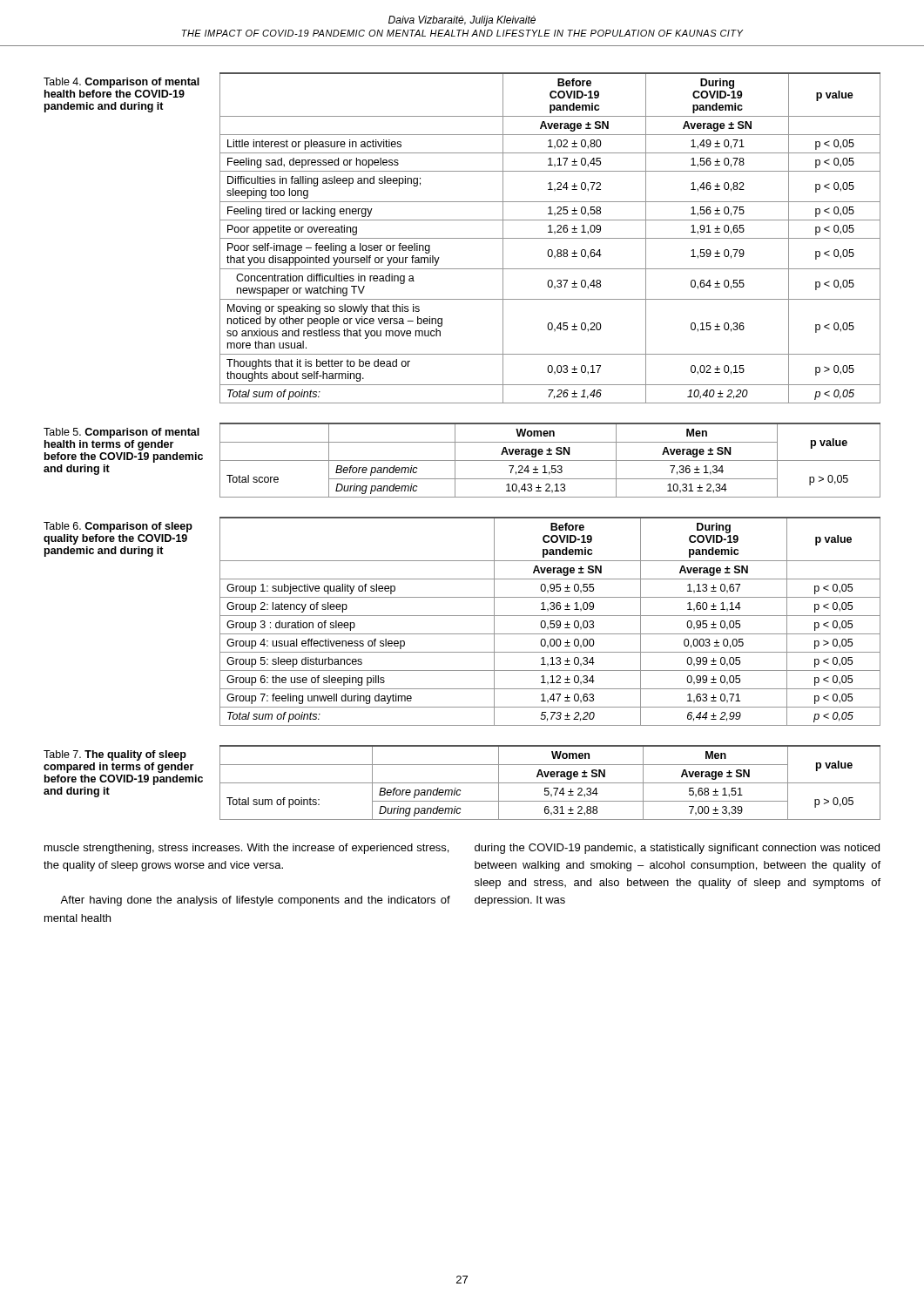924x1307 pixels.
Task: Select the block starting "during the COVID-19 pandemic,"
Action: click(677, 874)
